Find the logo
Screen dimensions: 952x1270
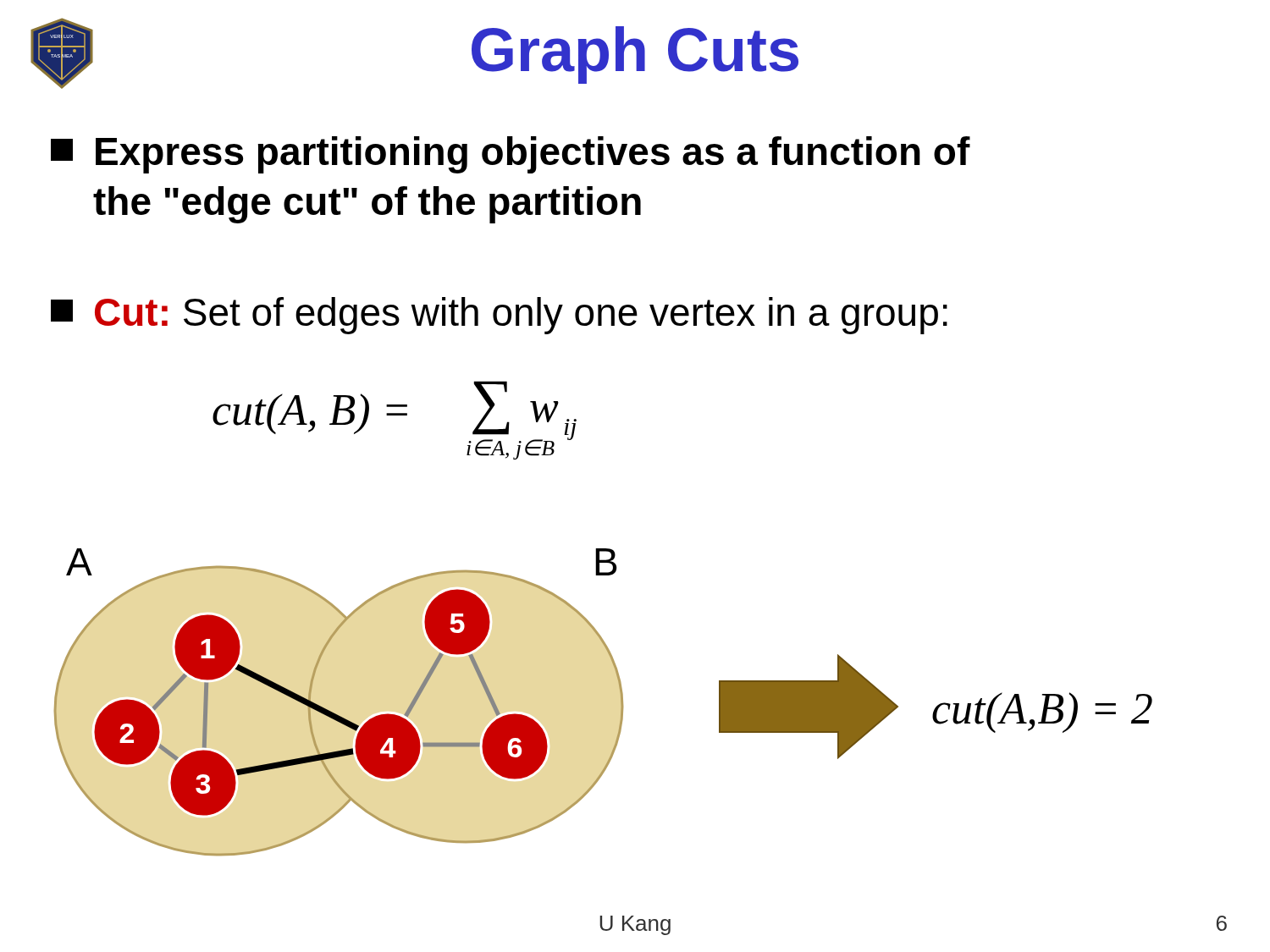(x=62, y=53)
